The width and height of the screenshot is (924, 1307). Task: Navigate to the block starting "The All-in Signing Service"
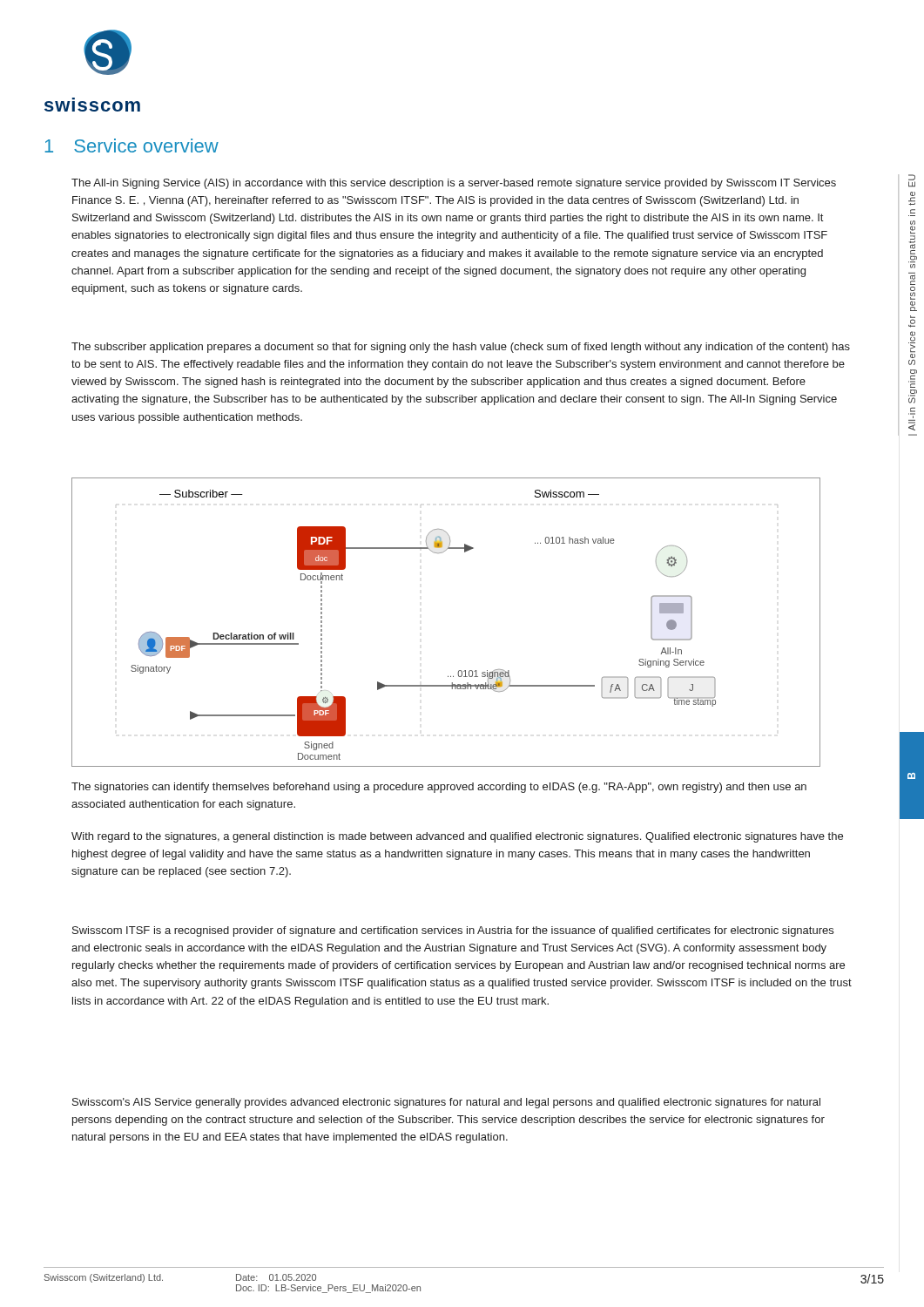pyautogui.click(x=454, y=235)
